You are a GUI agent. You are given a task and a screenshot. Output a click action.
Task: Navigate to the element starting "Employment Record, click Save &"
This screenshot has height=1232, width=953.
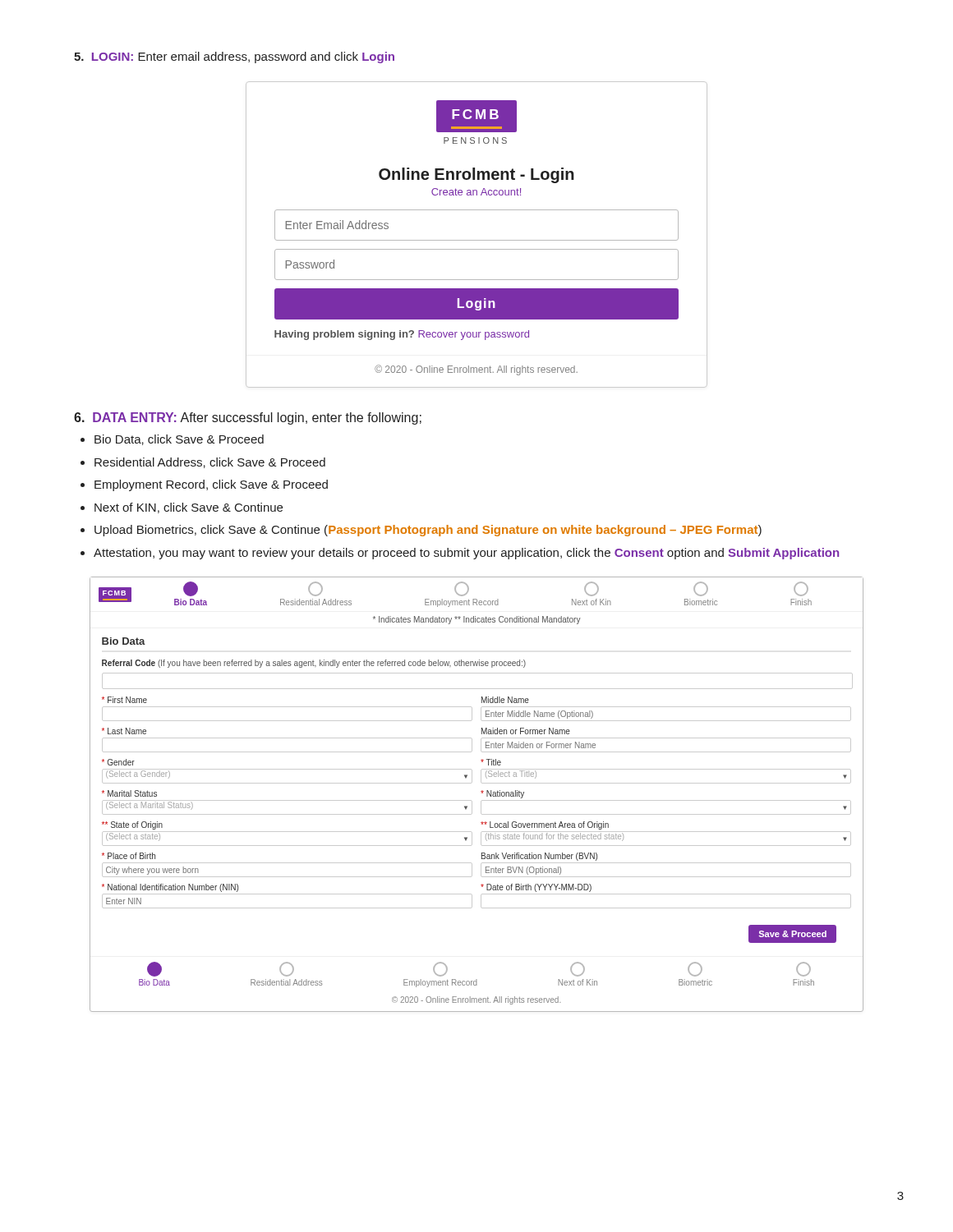click(x=211, y=484)
